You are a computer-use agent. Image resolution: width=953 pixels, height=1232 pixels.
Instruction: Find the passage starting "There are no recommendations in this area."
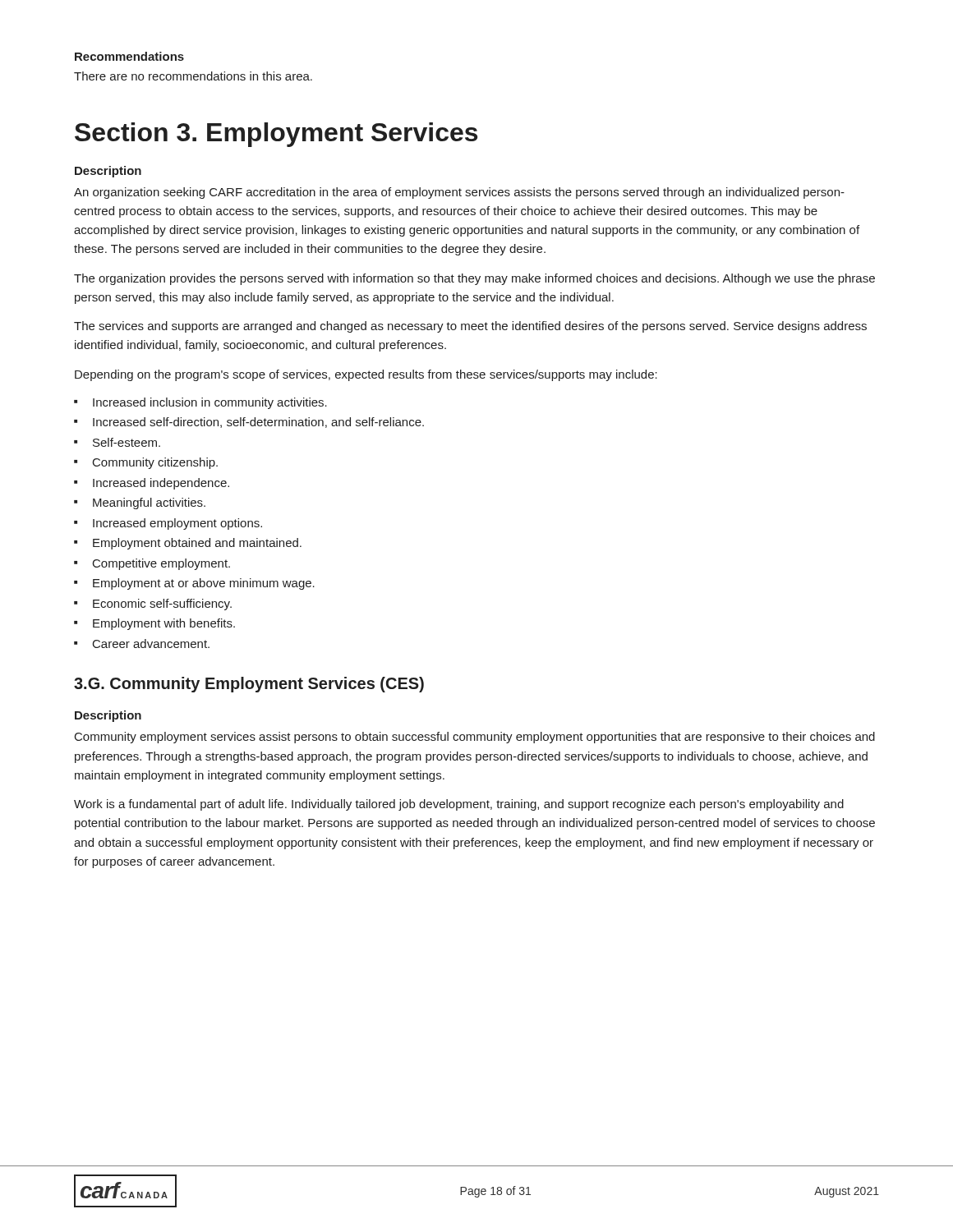click(x=193, y=76)
